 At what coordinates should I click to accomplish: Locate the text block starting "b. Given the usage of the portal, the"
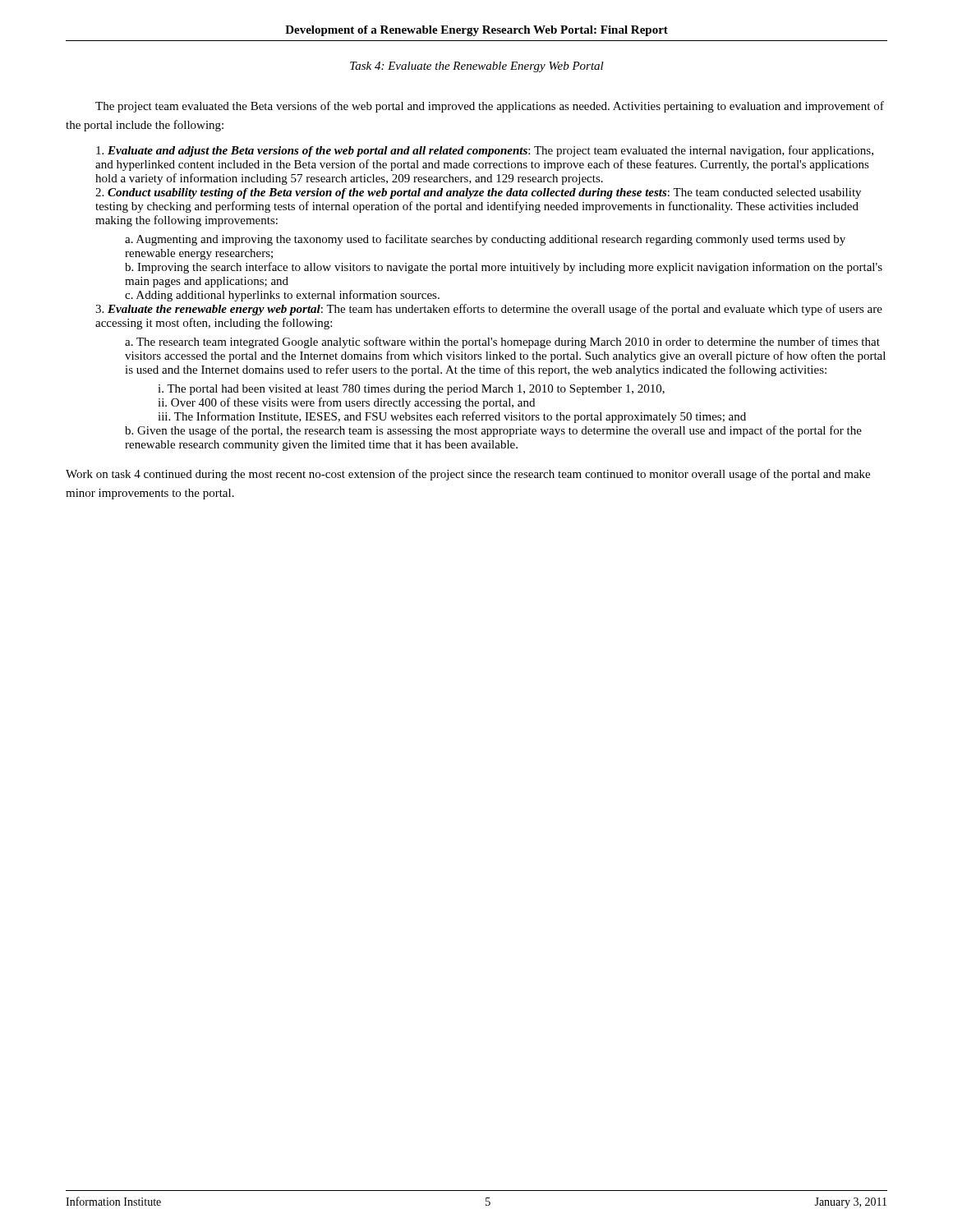click(x=506, y=438)
